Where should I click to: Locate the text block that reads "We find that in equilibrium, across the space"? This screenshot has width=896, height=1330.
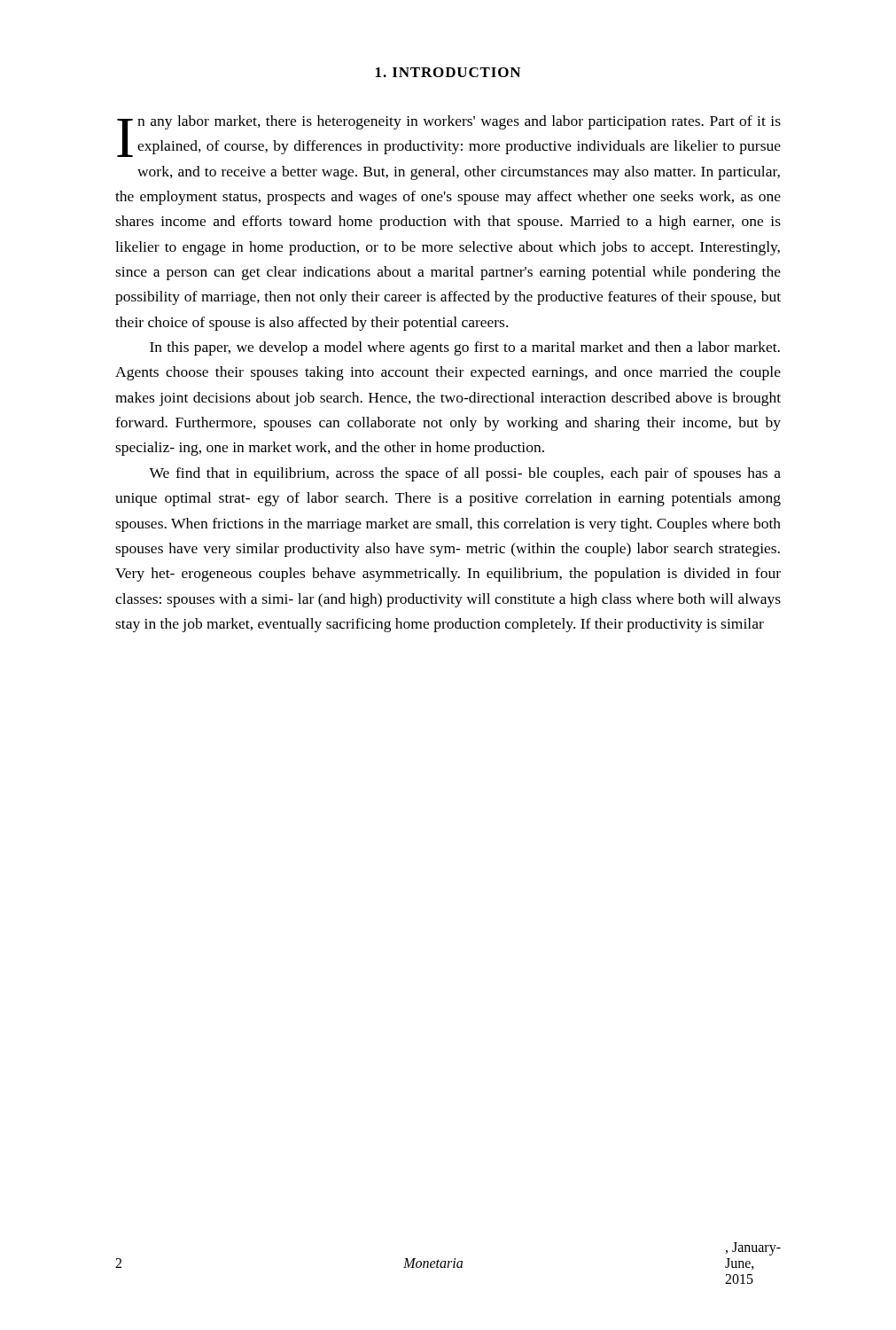[x=448, y=548]
